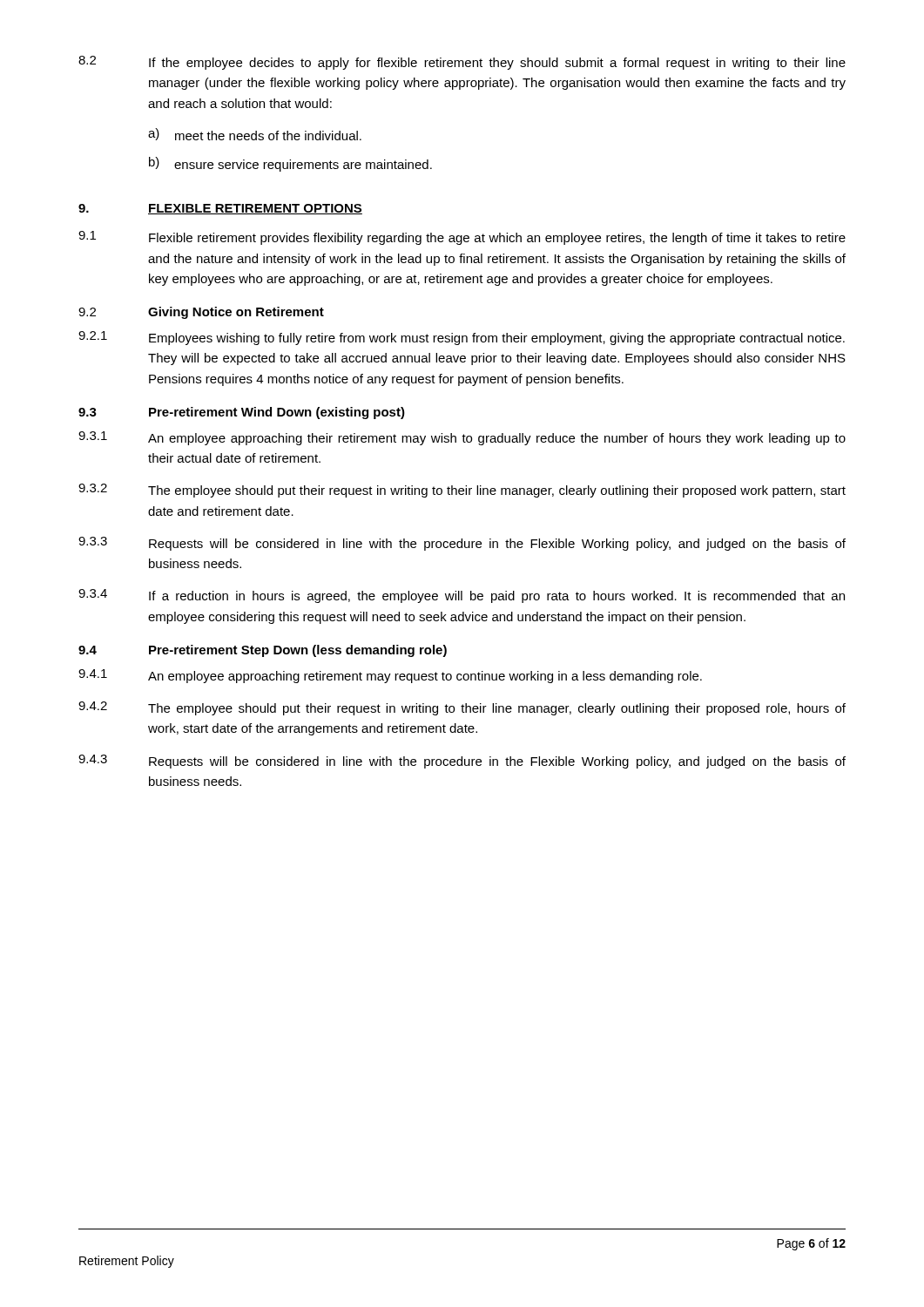Click the passage that begins "3.2 The employee should"
Image resolution: width=924 pixels, height=1307 pixels.
point(462,501)
